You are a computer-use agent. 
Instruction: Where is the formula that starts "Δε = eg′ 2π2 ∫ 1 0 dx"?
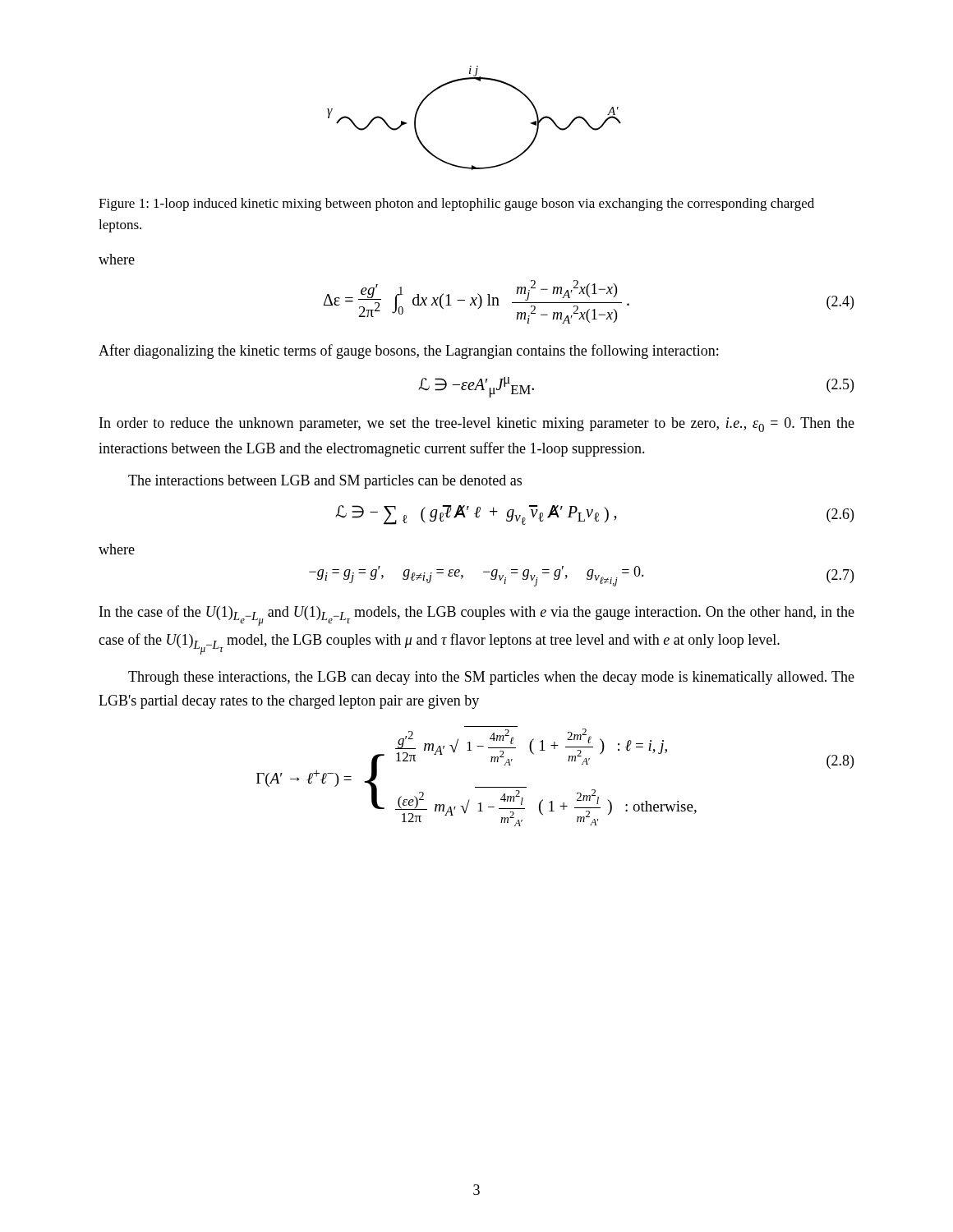(x=589, y=302)
